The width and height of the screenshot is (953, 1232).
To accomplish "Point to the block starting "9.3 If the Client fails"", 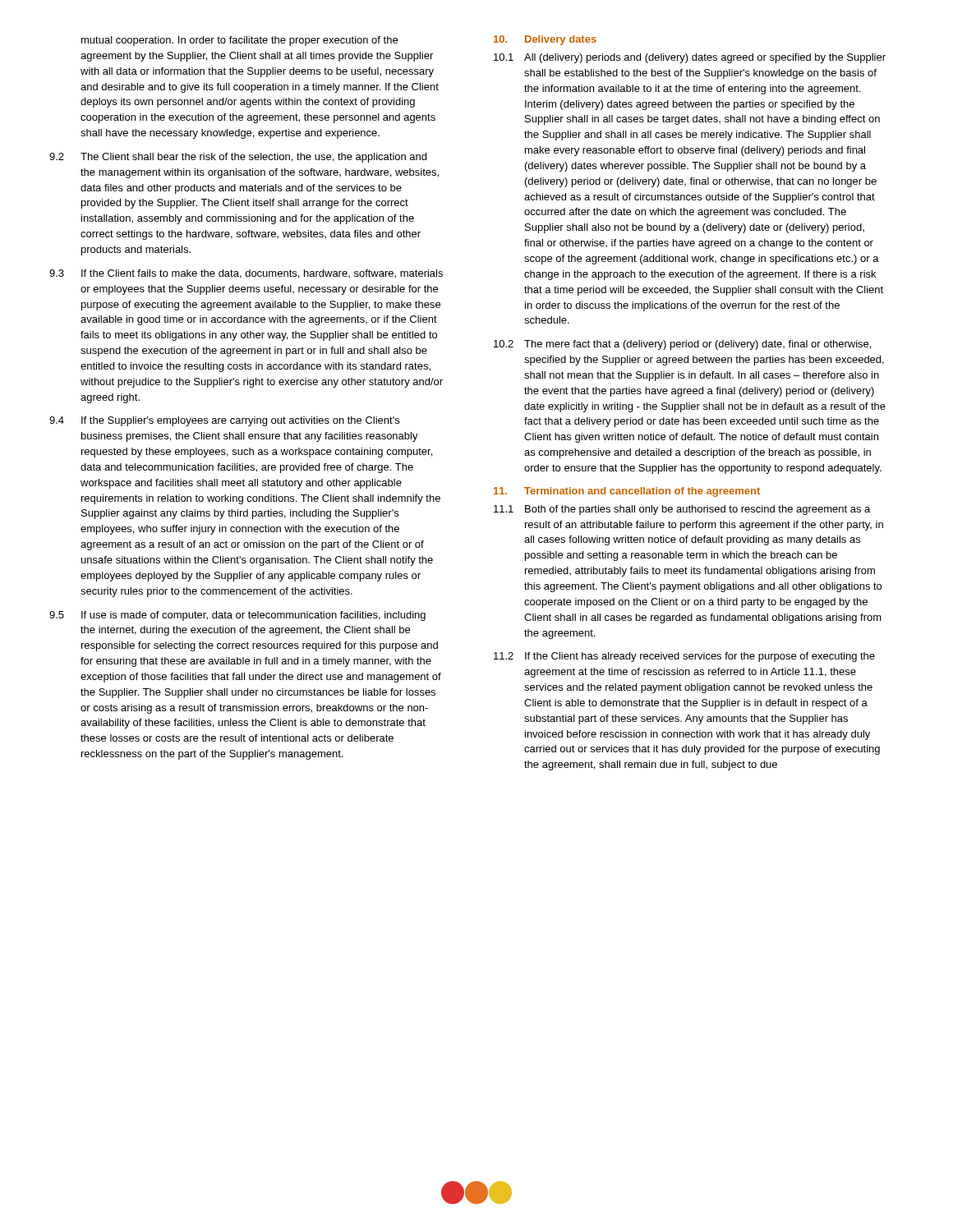I will click(x=246, y=336).
